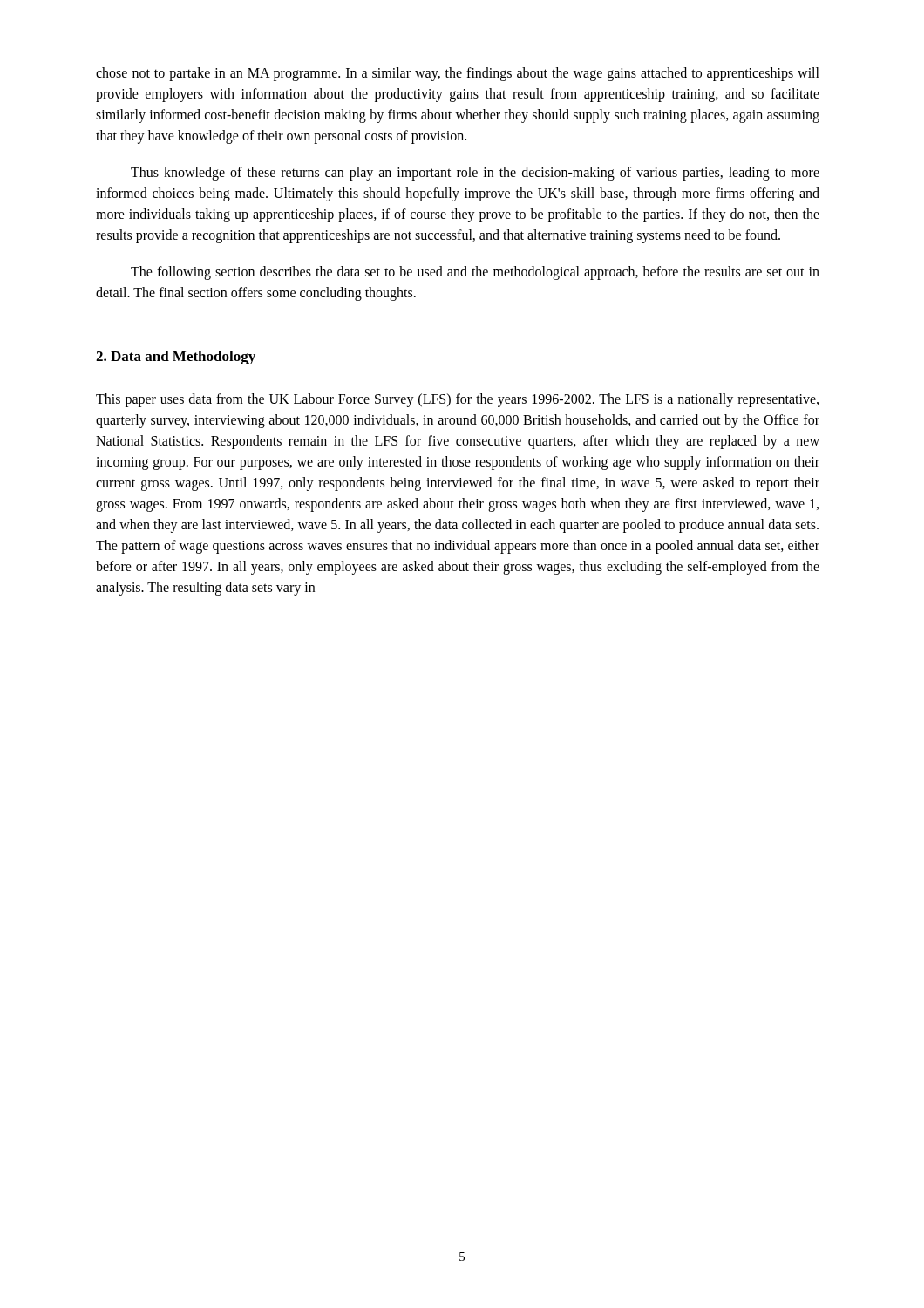Locate the text block with the text "This paper uses data from"

pos(458,493)
